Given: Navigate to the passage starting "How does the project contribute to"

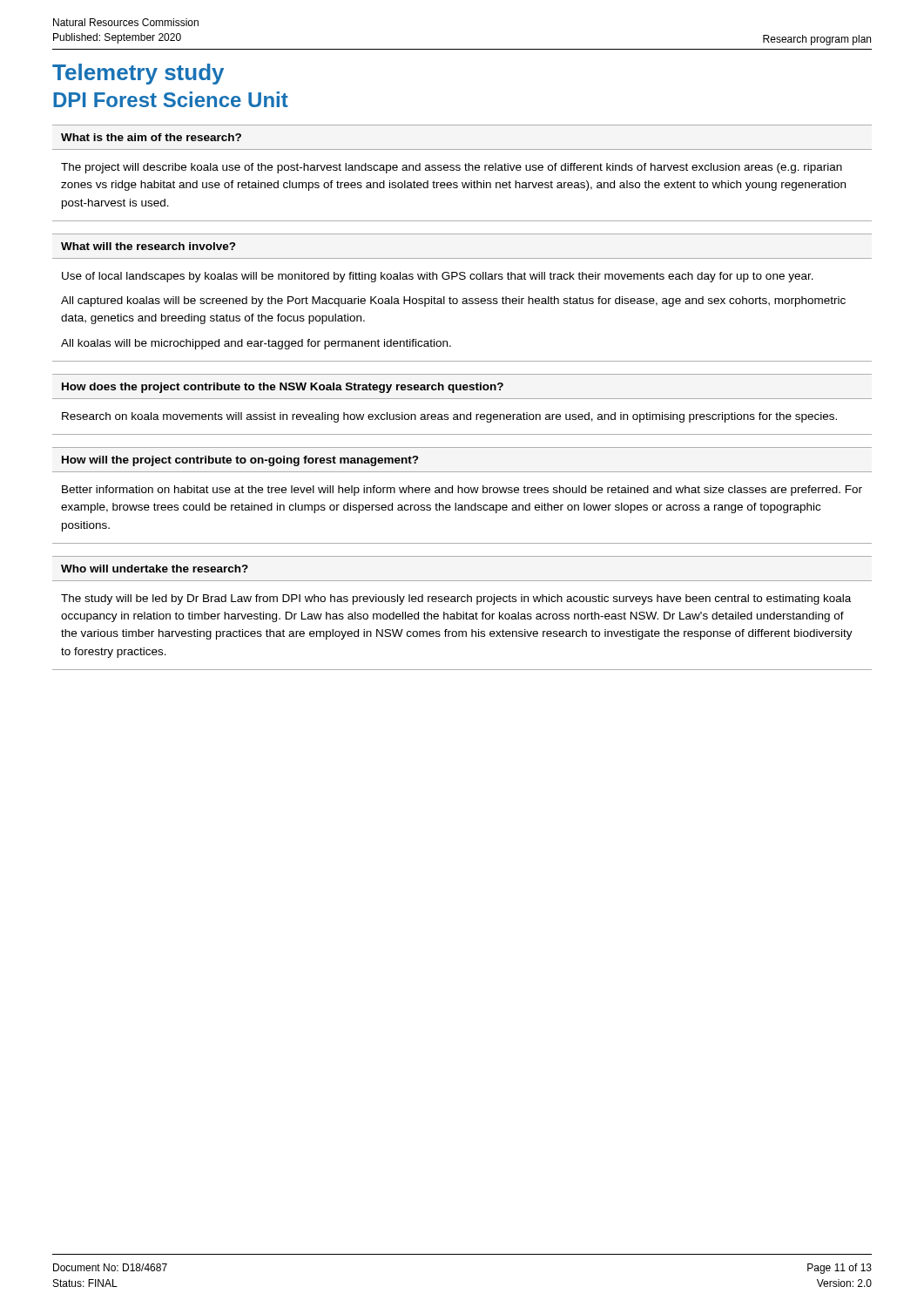Looking at the screenshot, I should coord(282,386).
